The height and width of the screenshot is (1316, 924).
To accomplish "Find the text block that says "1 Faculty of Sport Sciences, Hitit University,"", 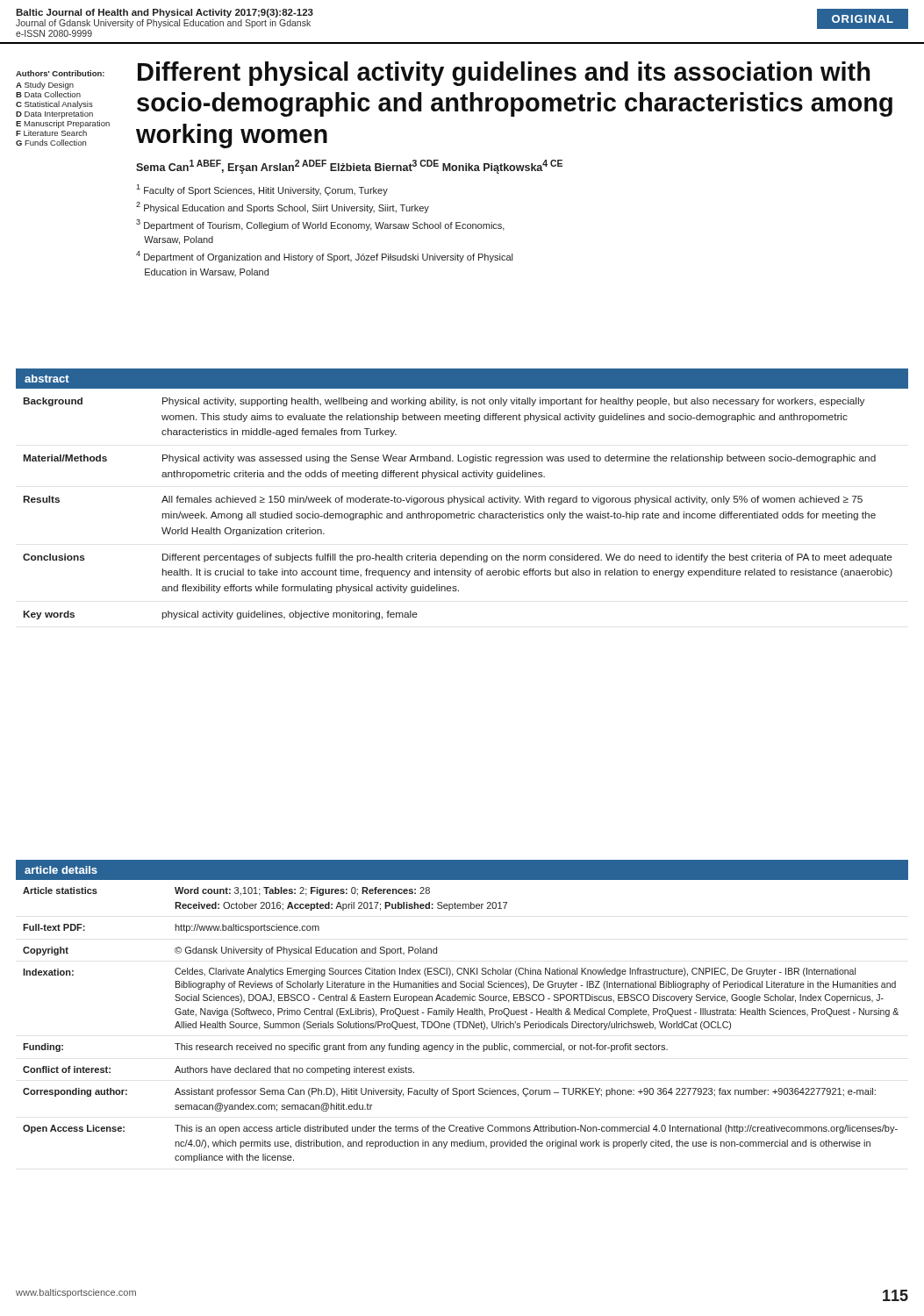I will tap(325, 230).
